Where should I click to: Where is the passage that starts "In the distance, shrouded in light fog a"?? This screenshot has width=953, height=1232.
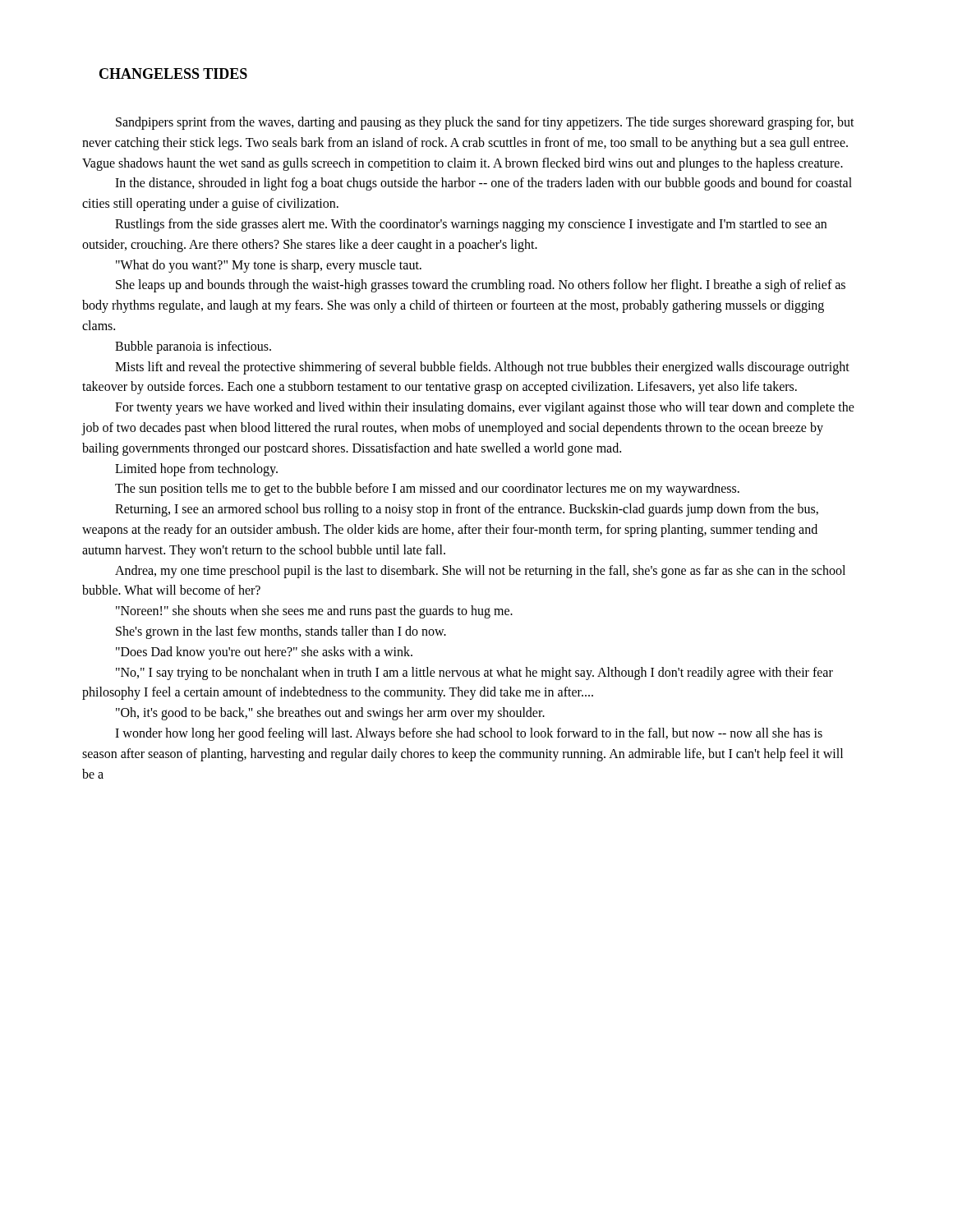pyautogui.click(x=467, y=193)
